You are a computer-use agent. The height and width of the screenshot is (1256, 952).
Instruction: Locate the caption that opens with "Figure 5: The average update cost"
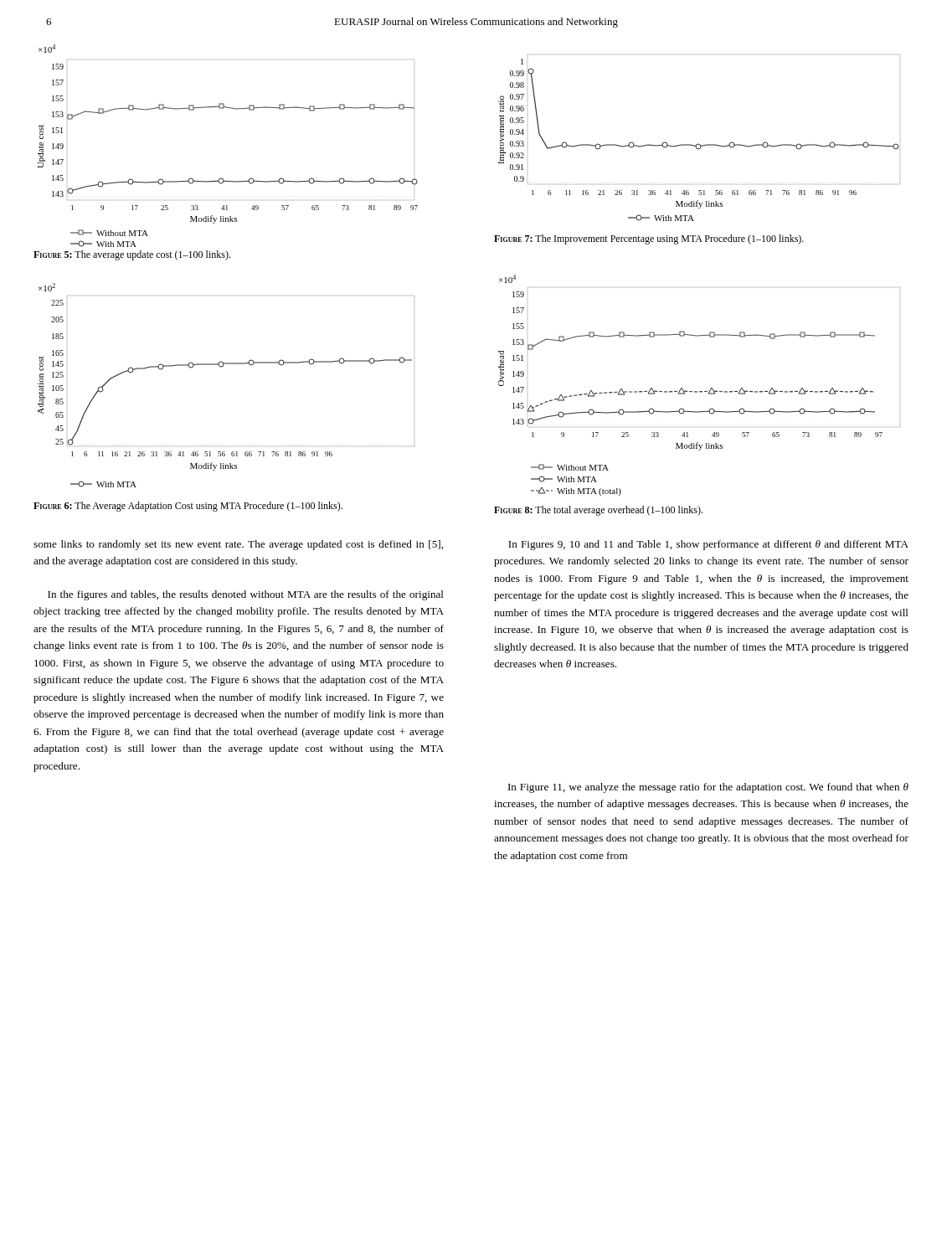point(132,255)
